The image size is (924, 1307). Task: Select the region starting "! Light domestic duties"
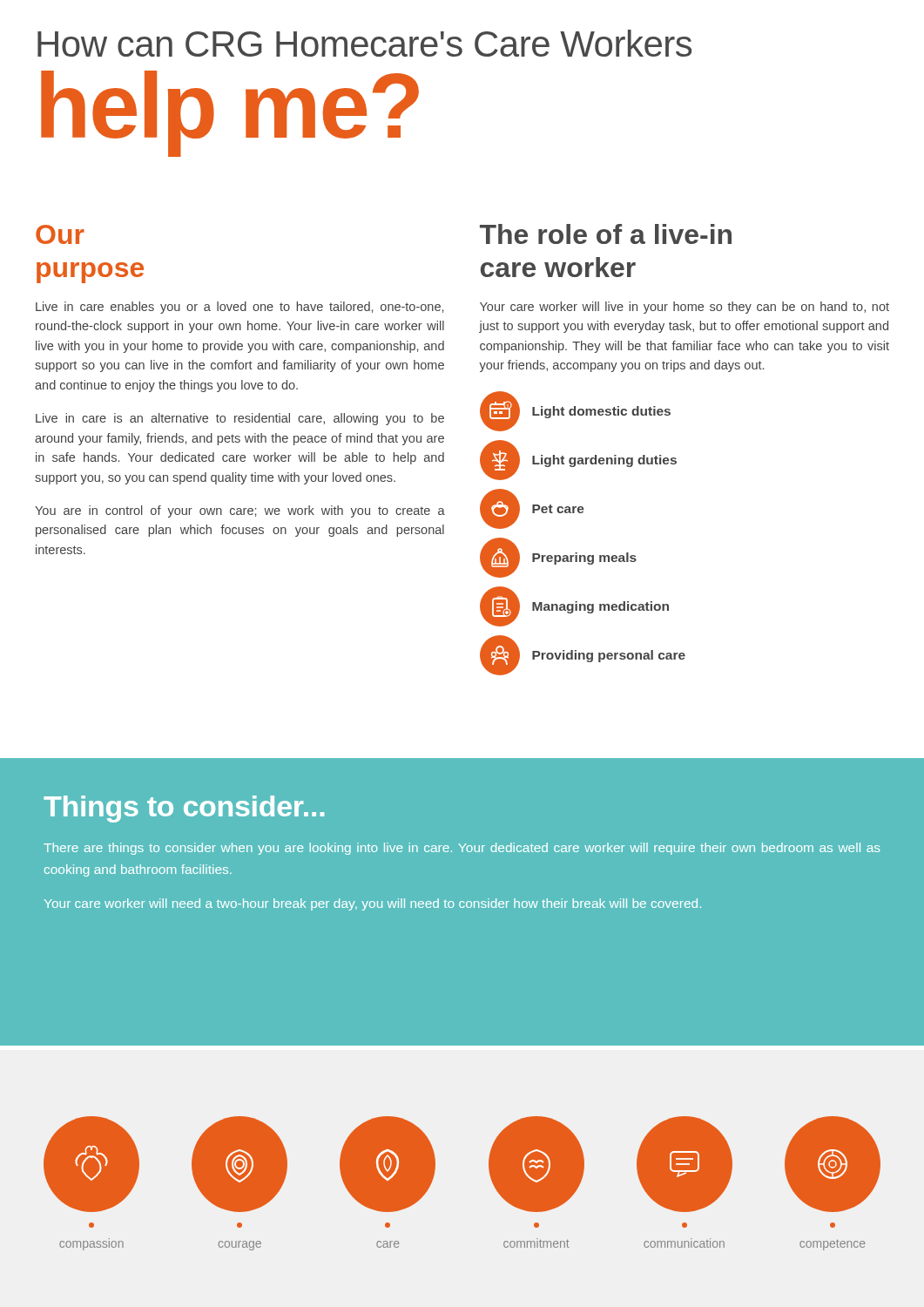coord(575,411)
